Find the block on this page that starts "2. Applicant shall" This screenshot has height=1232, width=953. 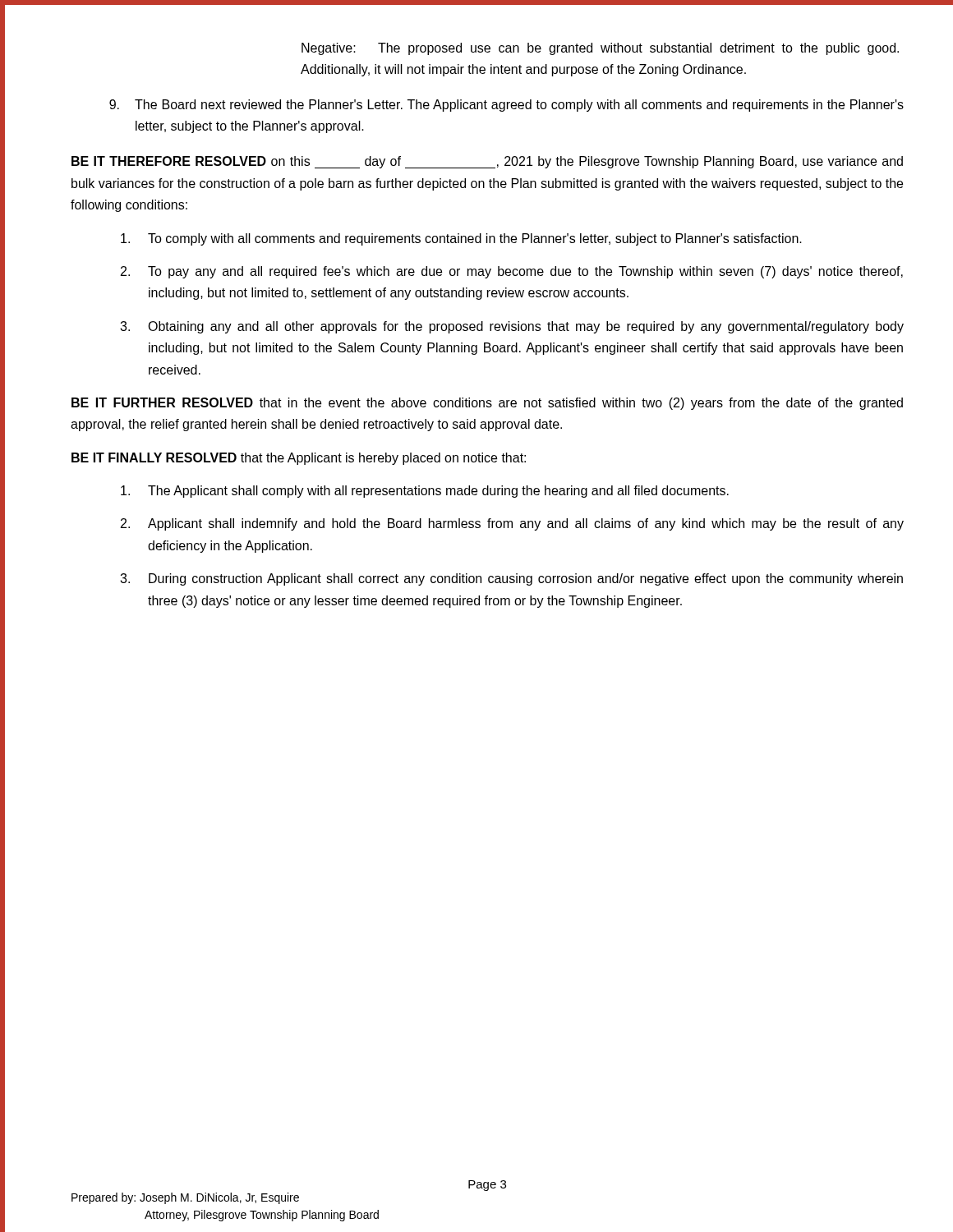[x=512, y=535]
